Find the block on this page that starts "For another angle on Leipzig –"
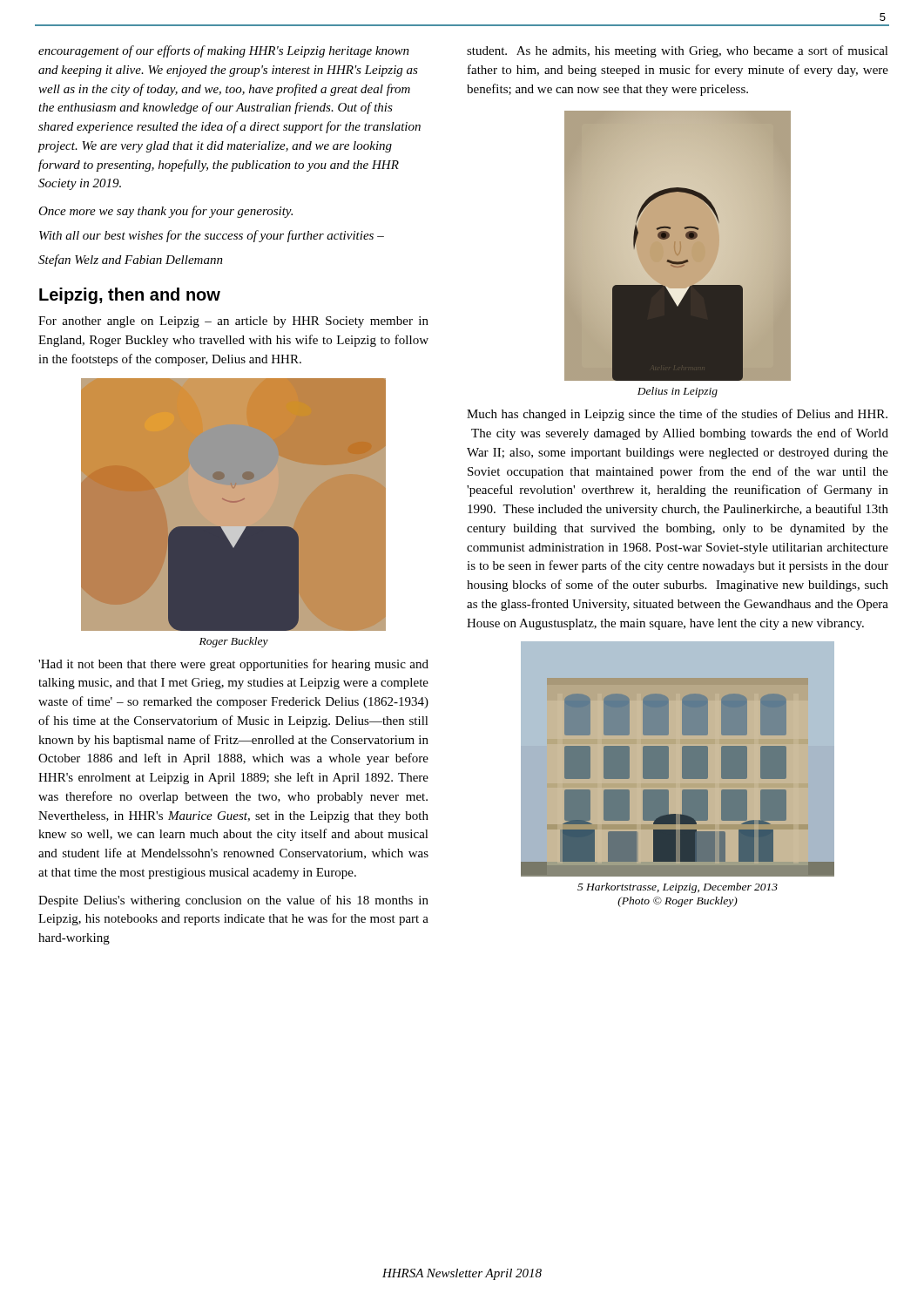This screenshot has width=924, height=1307. [x=233, y=340]
